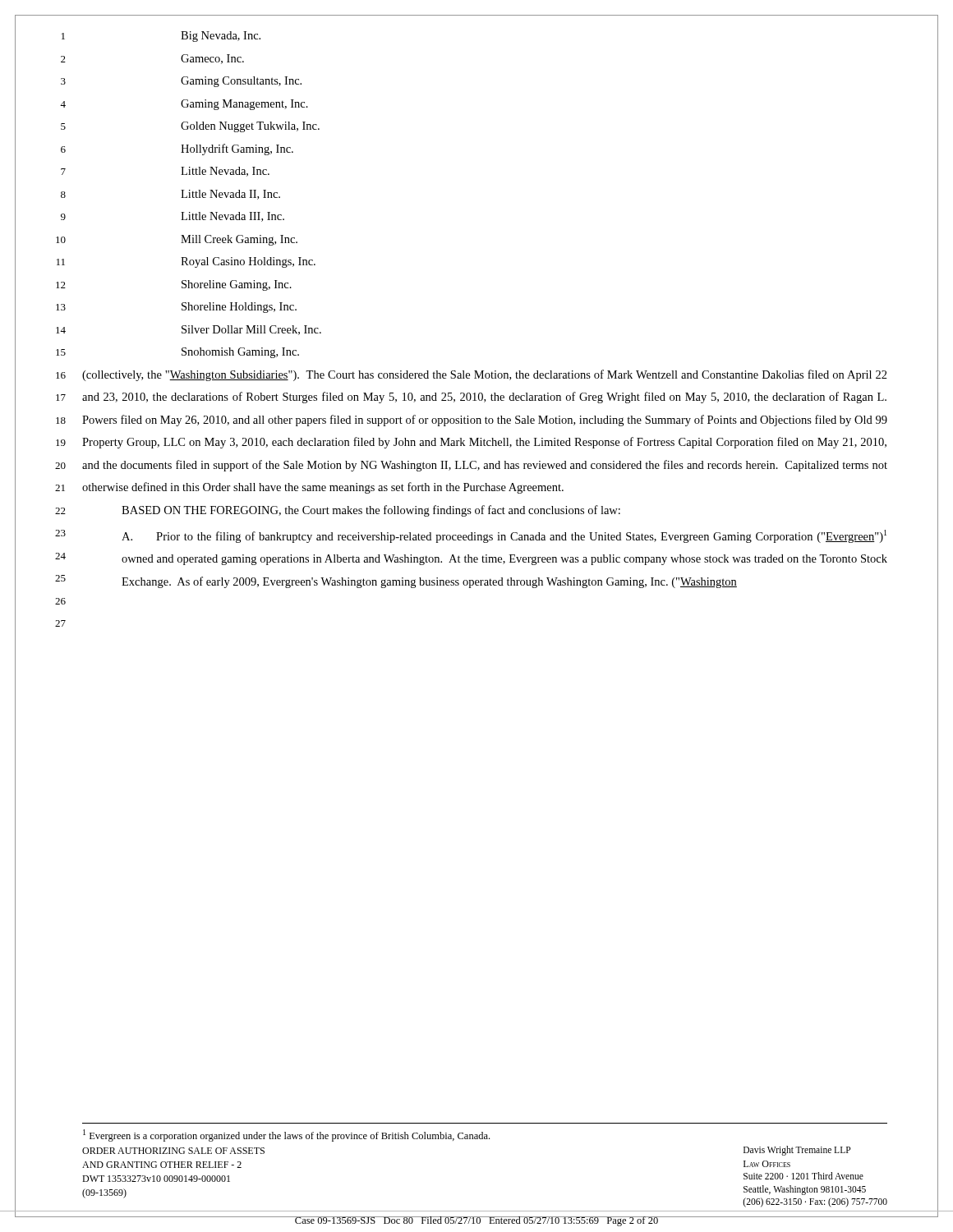Find the block on this page that starts "1 Evergreen is a corporation organized under the"
953x1232 pixels.
click(286, 1134)
